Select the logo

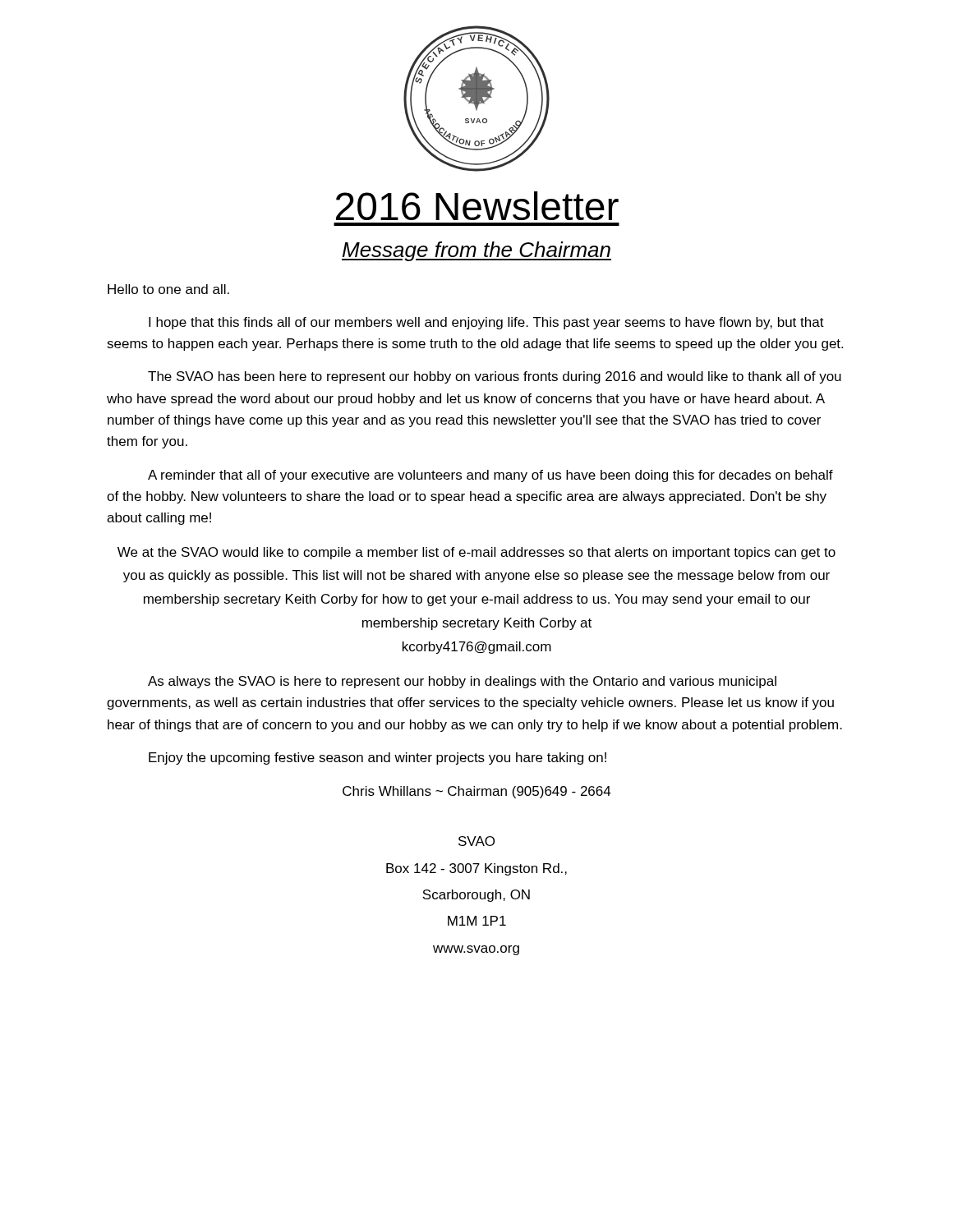pyautogui.click(x=476, y=100)
